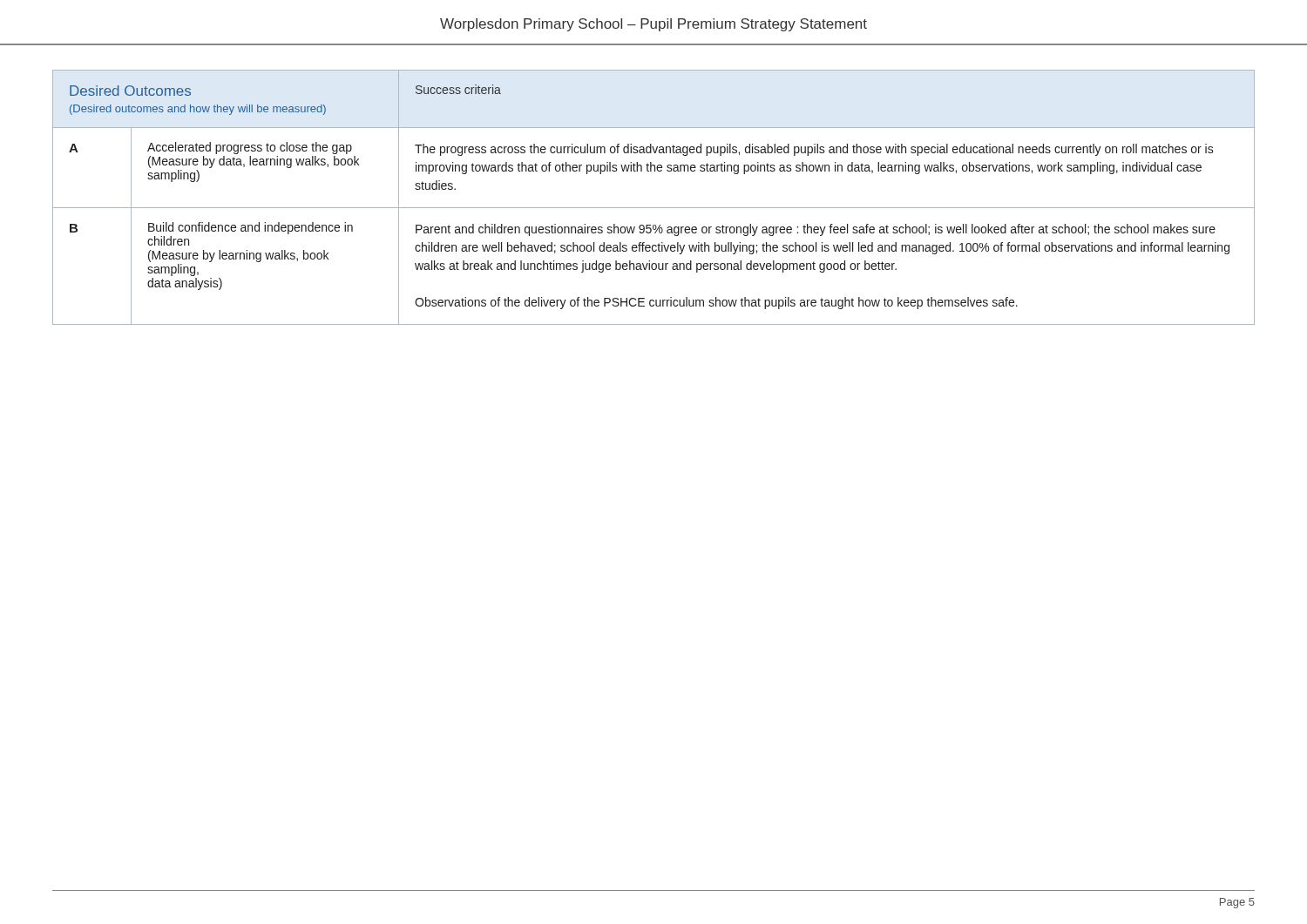Locate the table with the text "Desired Outcomes"

click(x=654, y=197)
